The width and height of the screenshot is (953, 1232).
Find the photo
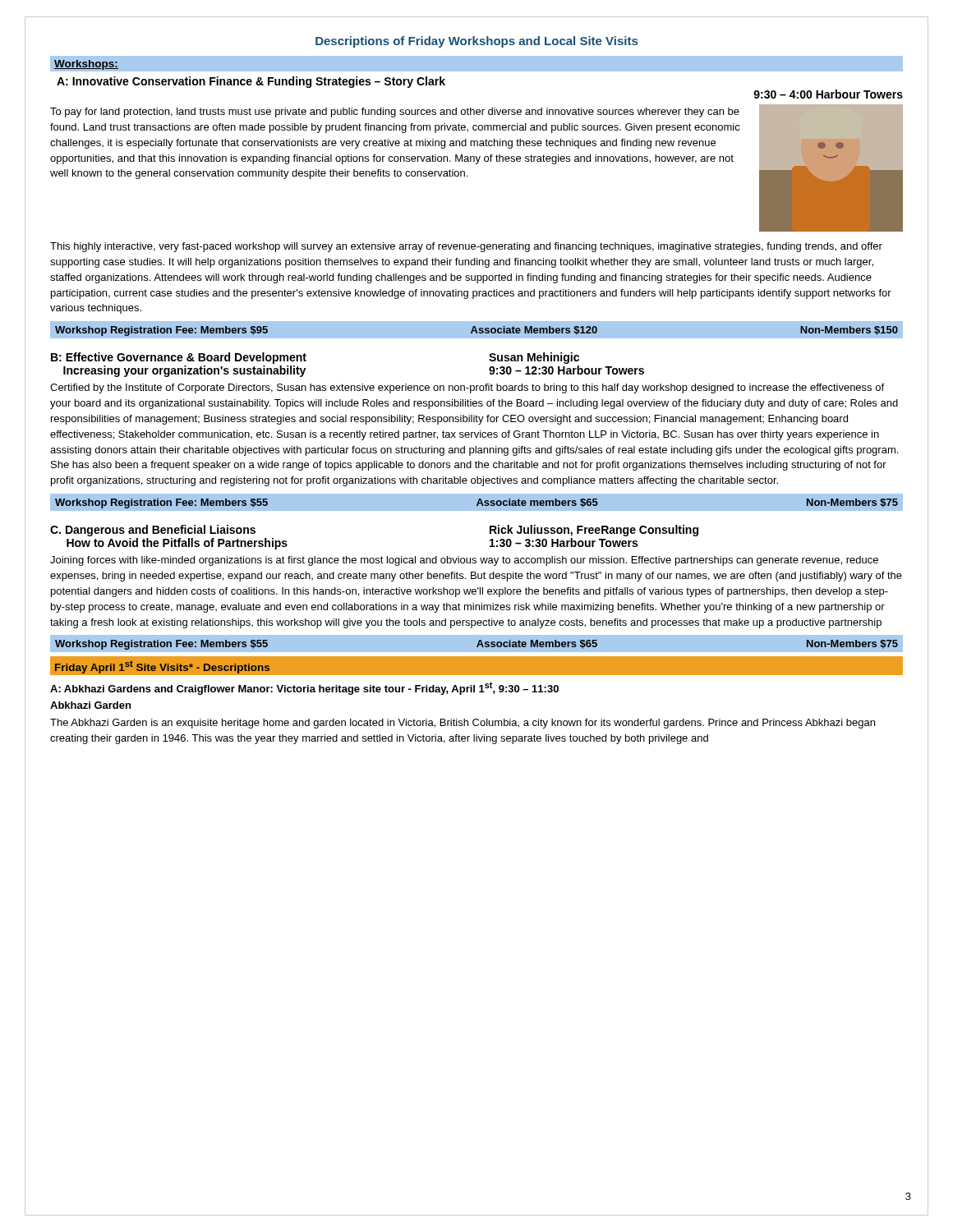tap(831, 169)
